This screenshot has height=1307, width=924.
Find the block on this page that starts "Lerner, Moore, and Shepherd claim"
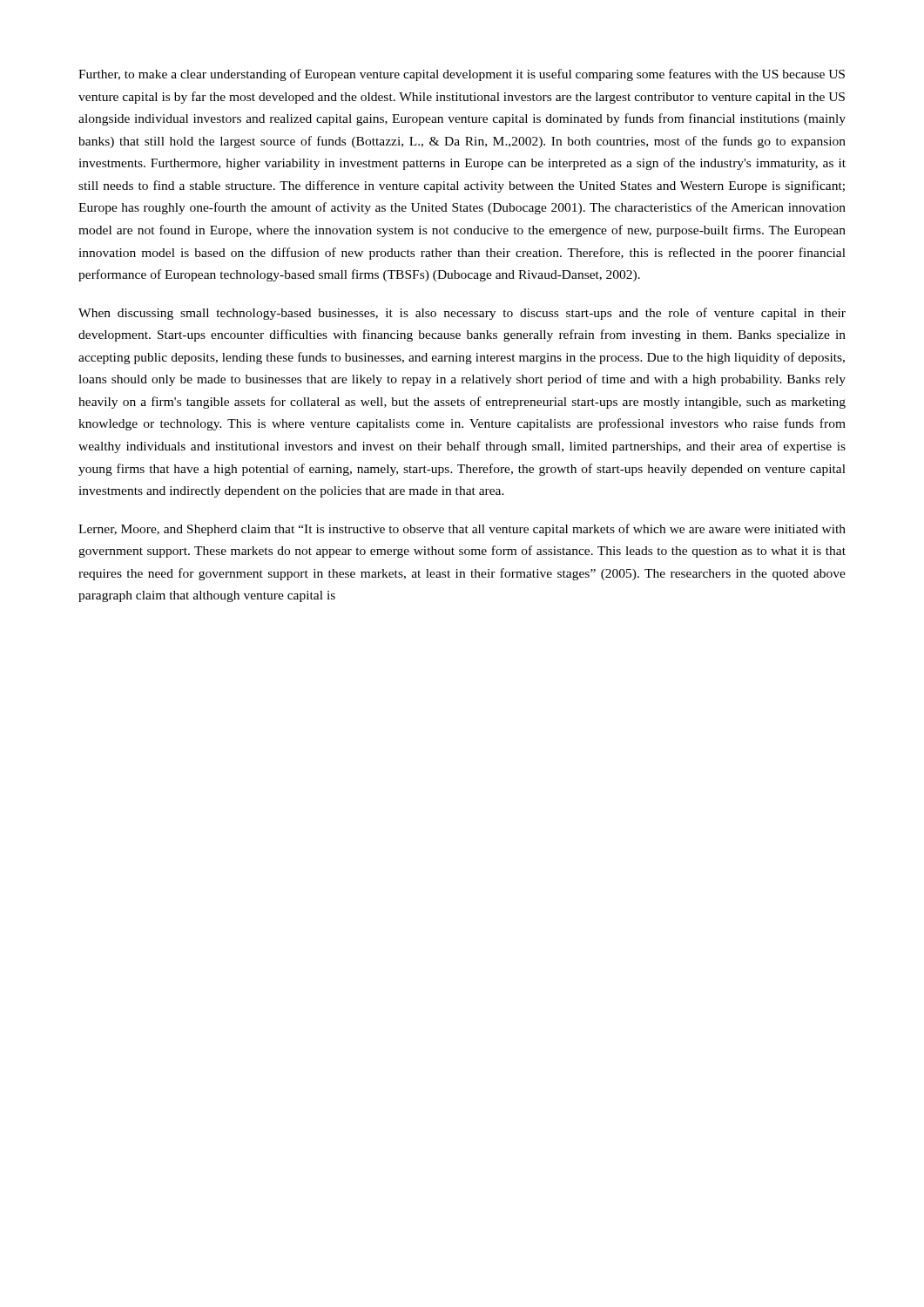(462, 562)
